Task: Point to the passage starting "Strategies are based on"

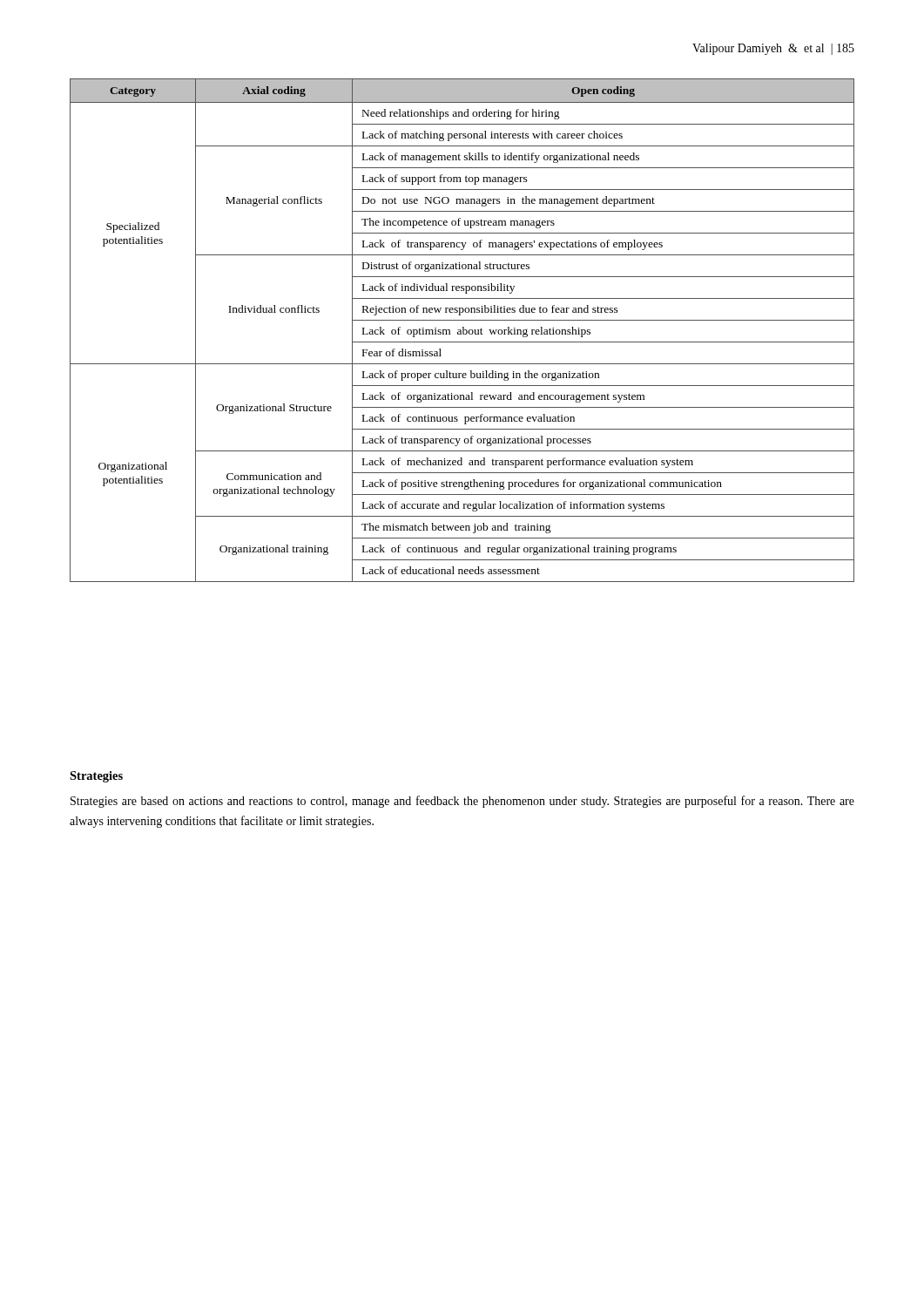Action: pyautogui.click(x=462, y=811)
